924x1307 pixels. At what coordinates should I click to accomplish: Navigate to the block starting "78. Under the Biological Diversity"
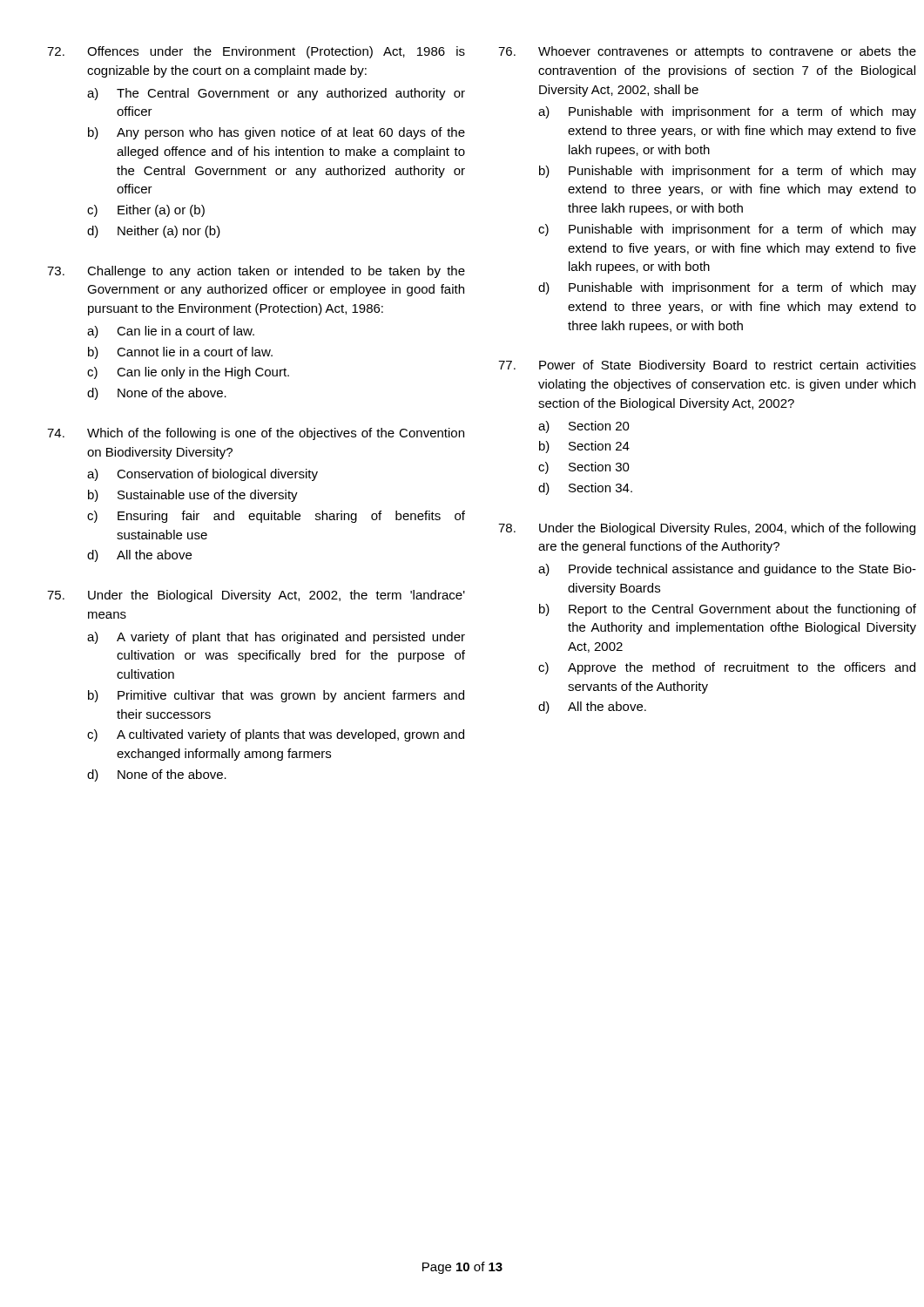pos(707,618)
